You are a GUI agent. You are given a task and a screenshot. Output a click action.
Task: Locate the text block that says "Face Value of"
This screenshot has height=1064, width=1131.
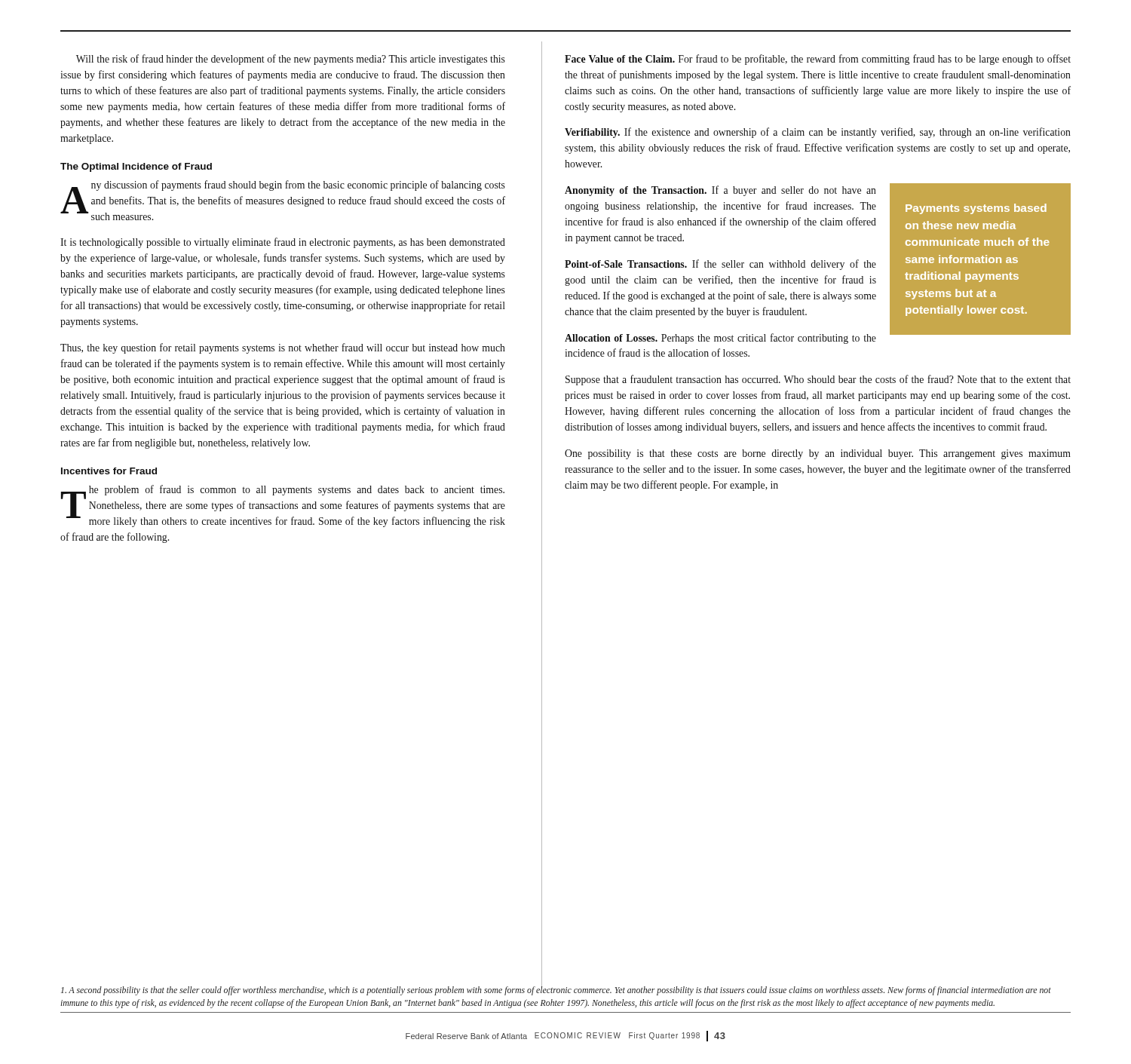click(818, 273)
